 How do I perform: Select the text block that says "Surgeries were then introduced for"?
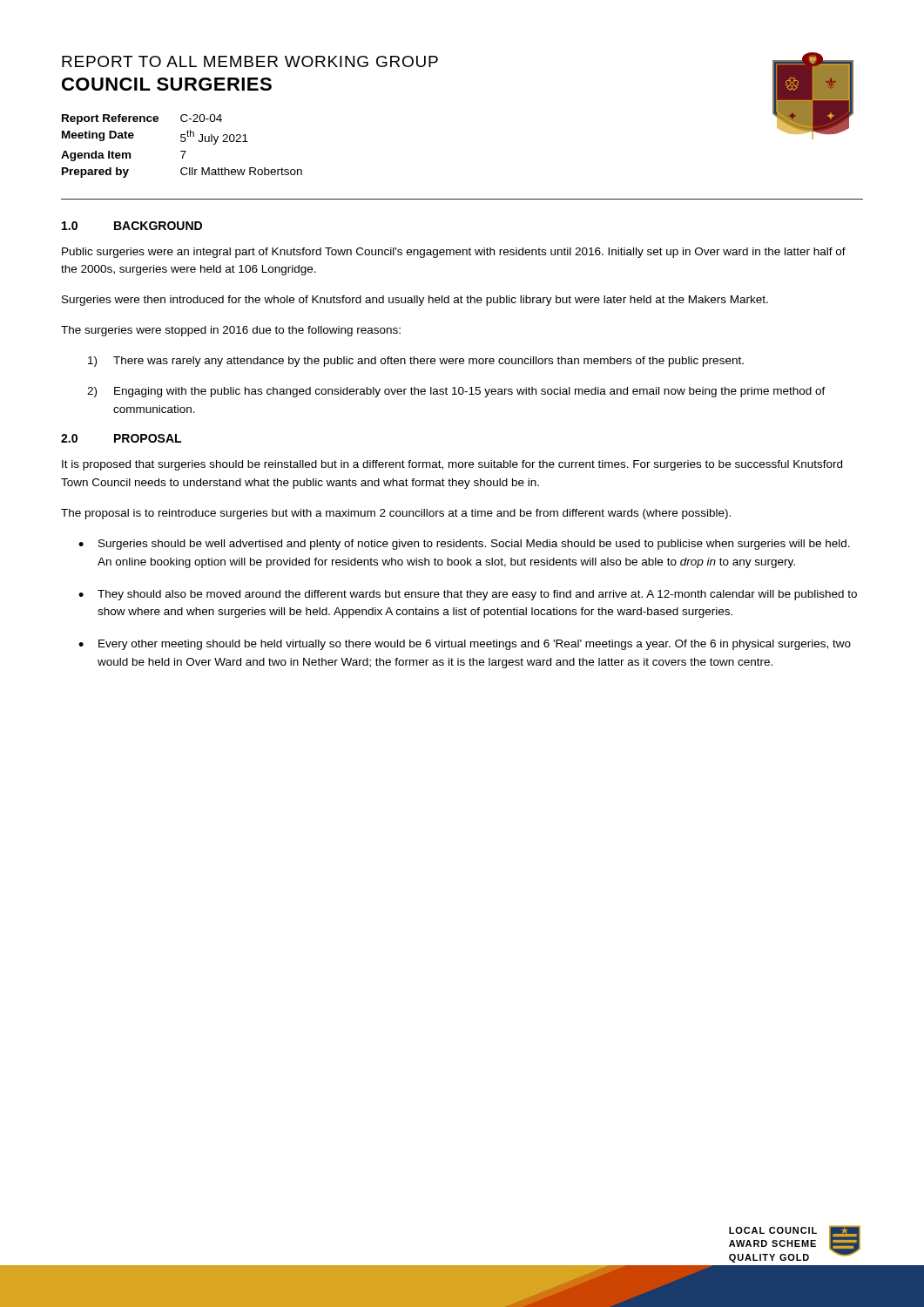click(415, 300)
